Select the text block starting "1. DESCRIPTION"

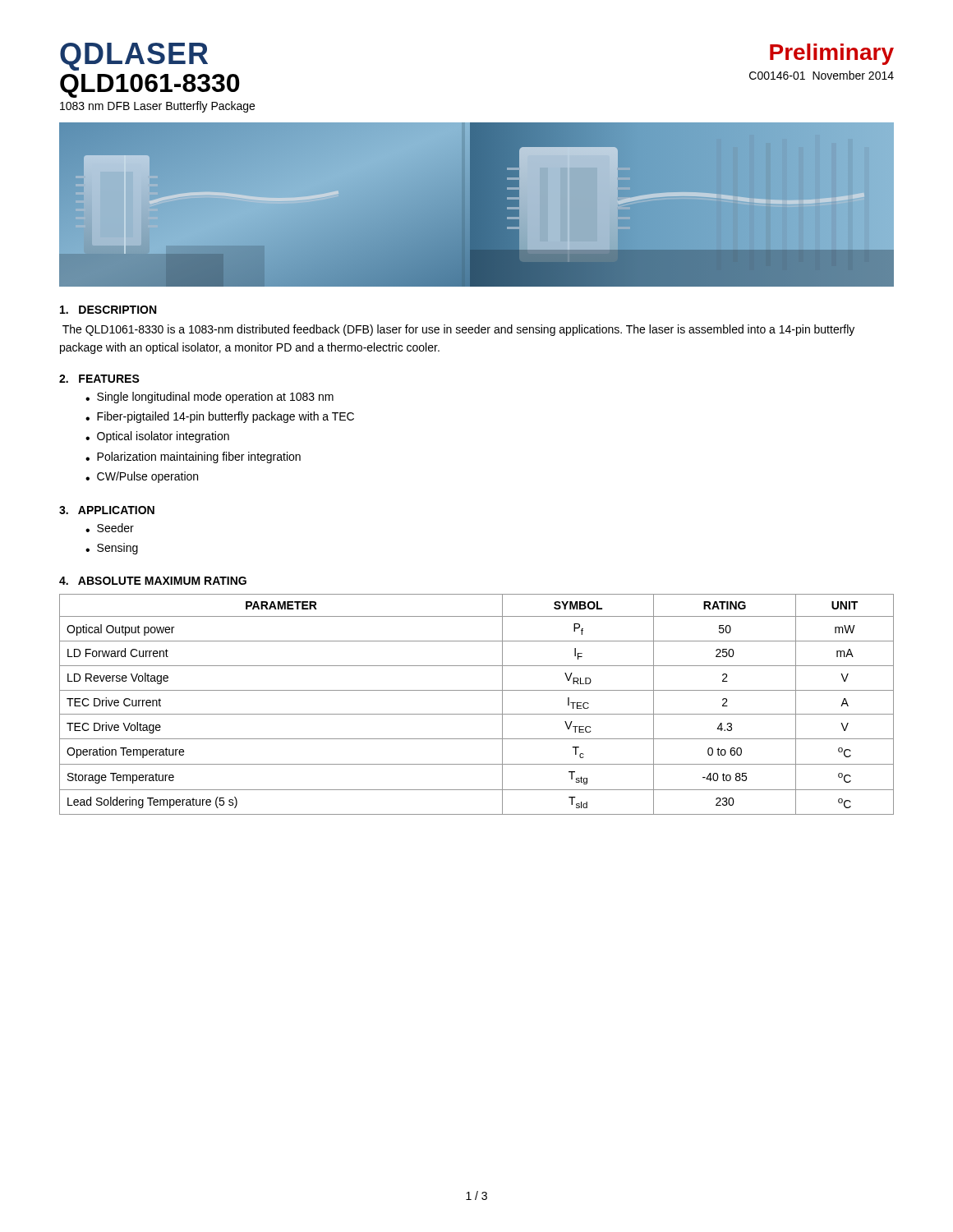point(108,310)
